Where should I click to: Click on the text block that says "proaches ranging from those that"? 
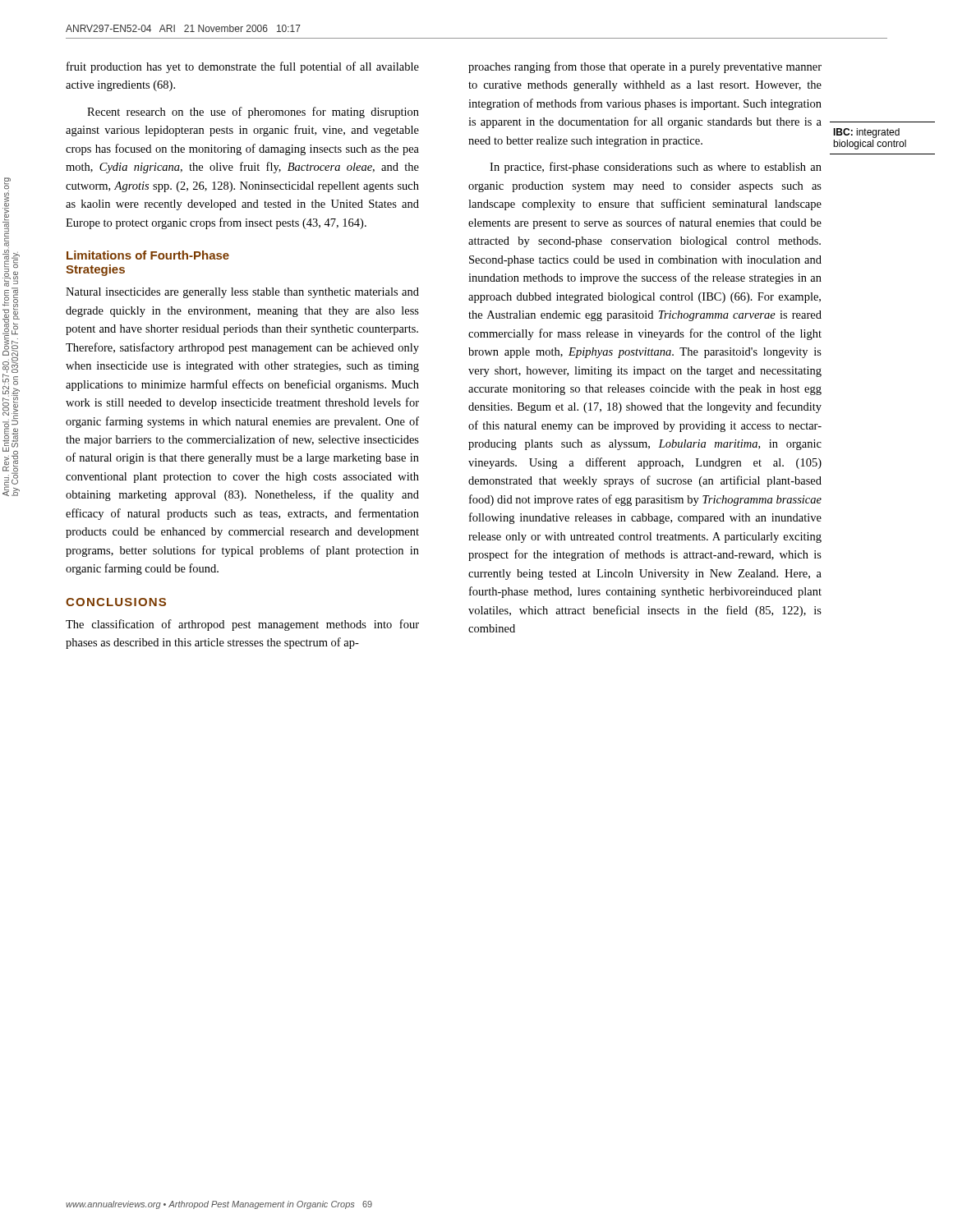coord(645,348)
